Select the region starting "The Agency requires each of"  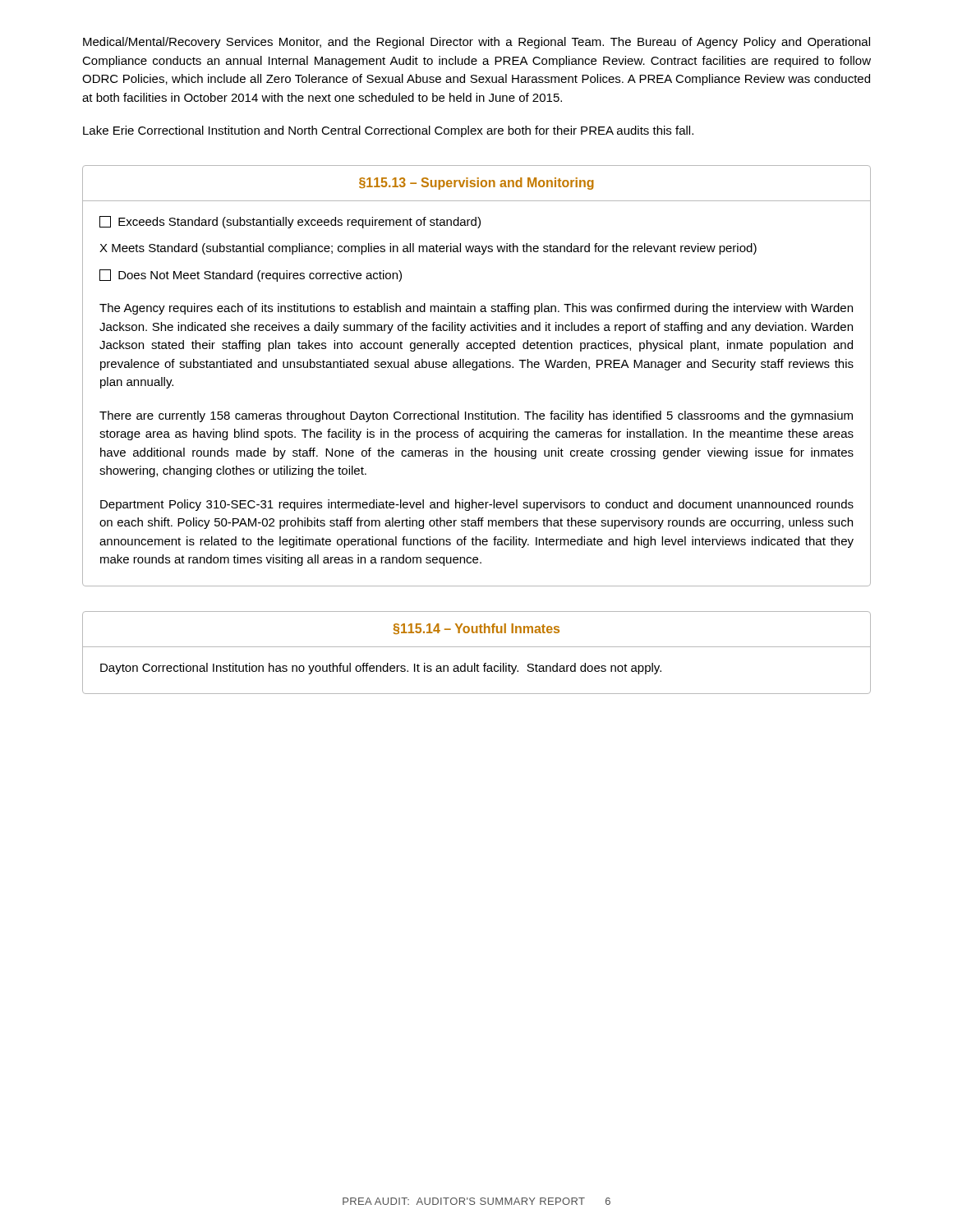[476, 345]
